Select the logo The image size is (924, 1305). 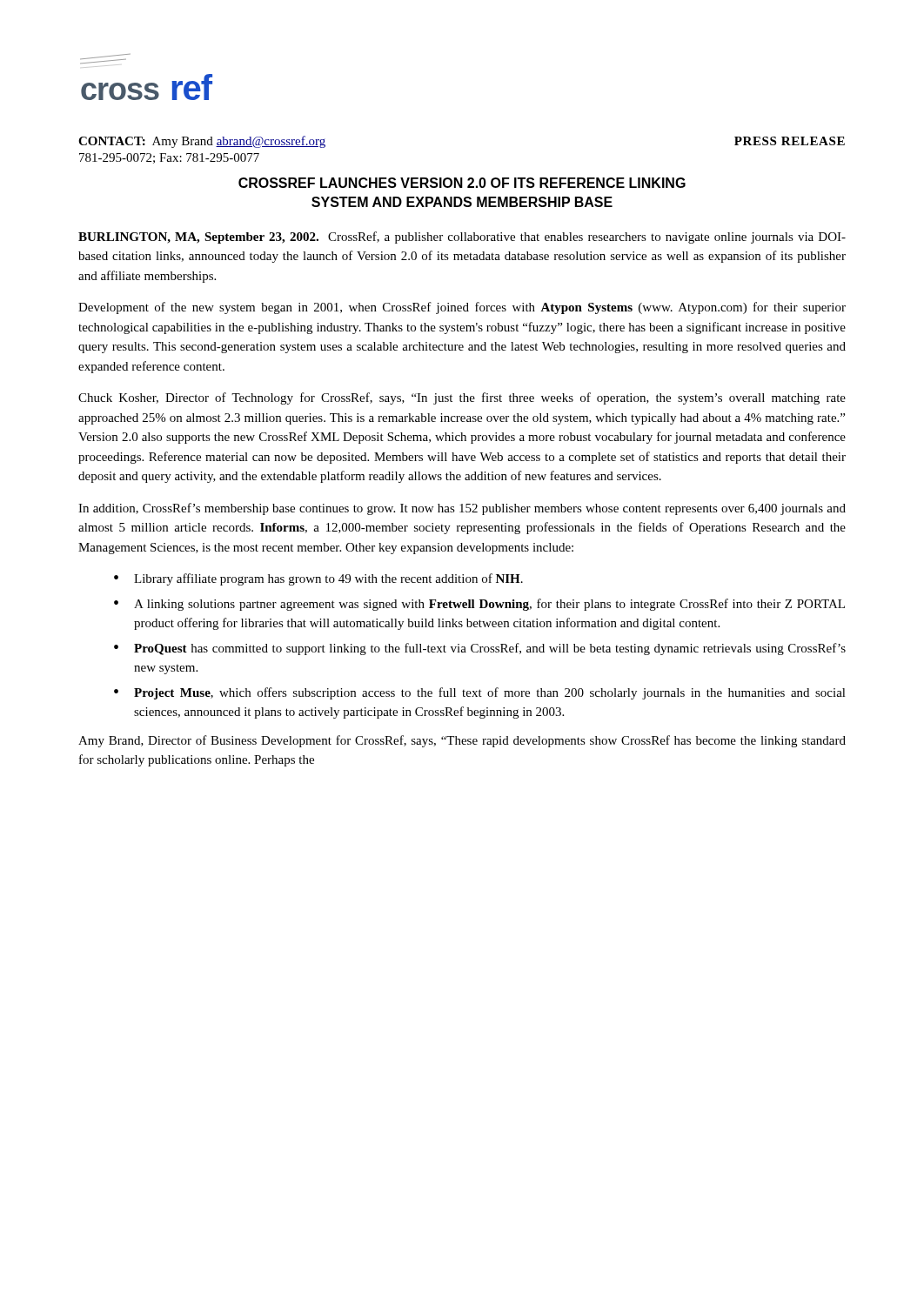(x=462, y=85)
